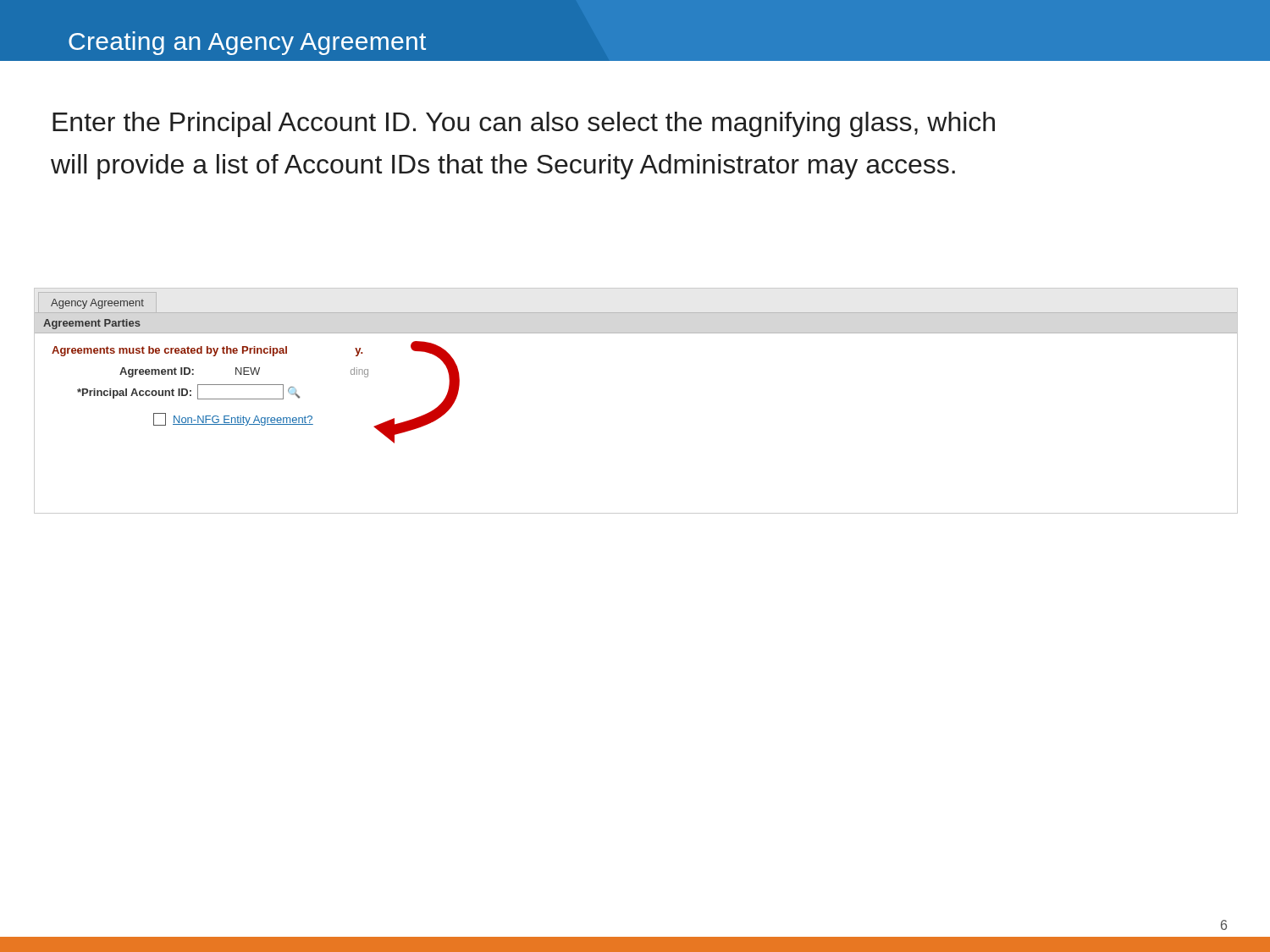Viewport: 1270px width, 952px height.
Task: Find the screenshot
Action: (636, 401)
